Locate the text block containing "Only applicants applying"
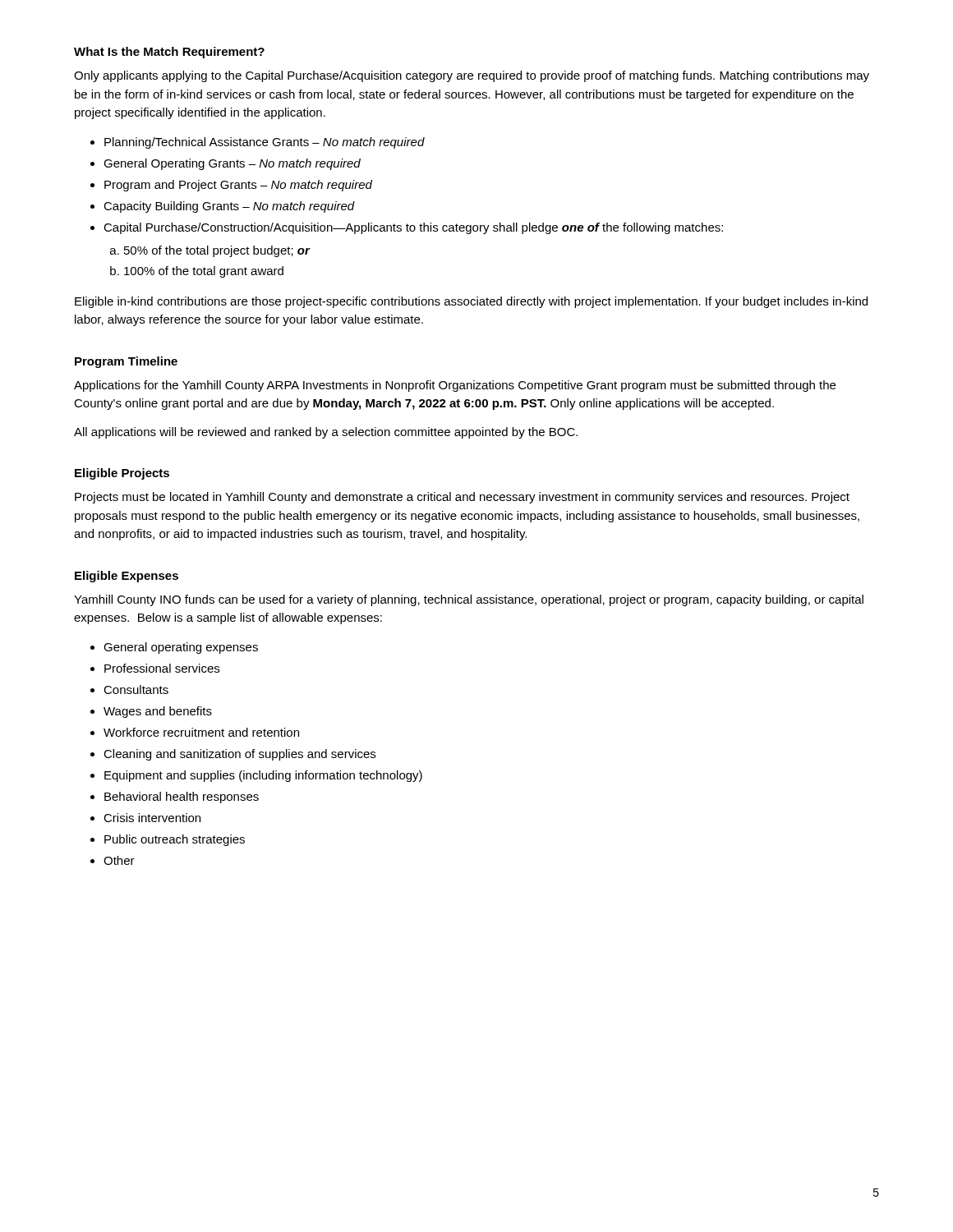Viewport: 953px width, 1232px height. click(x=472, y=94)
